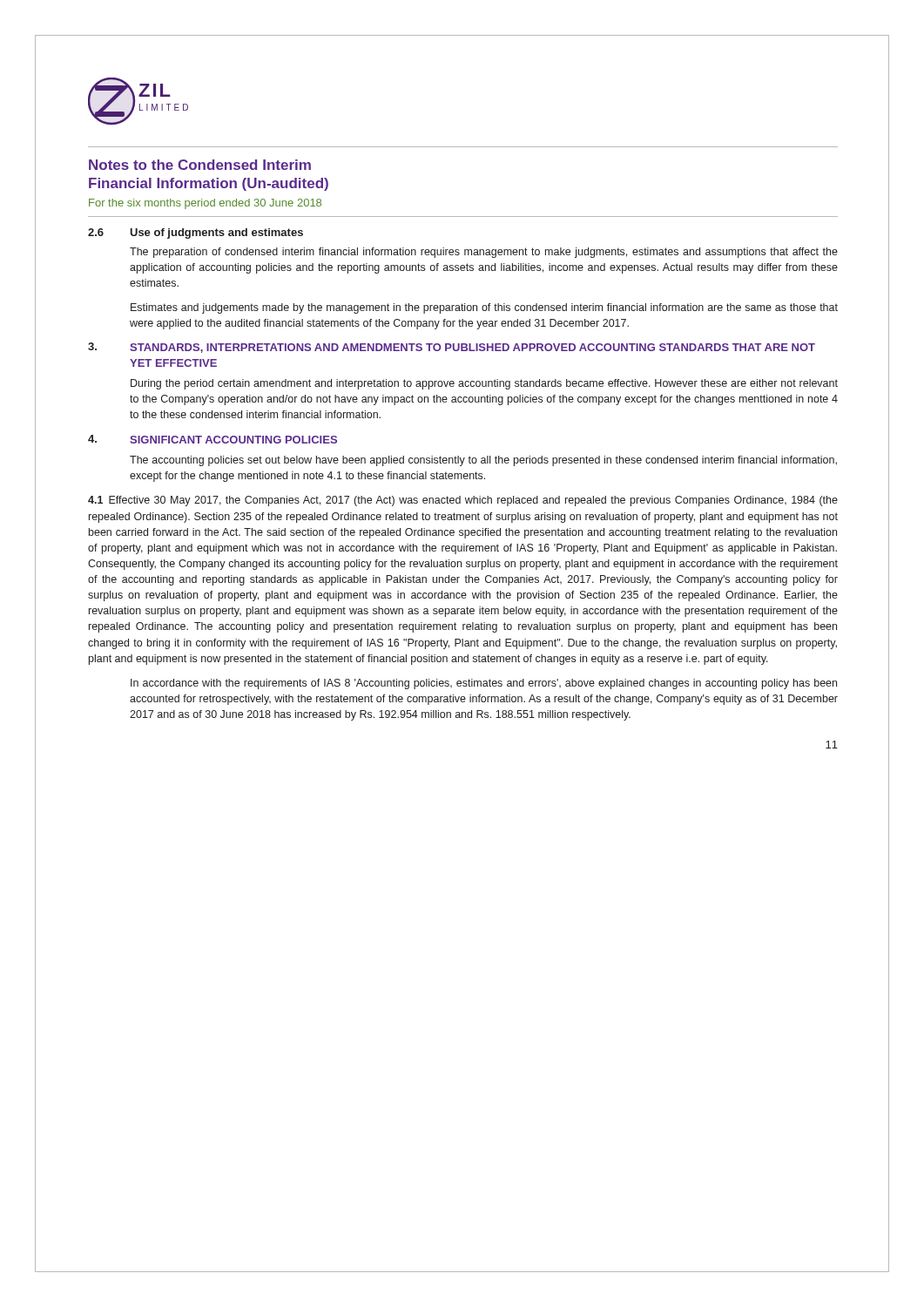Point to the block starting "In accordance with the requirements"

(484, 699)
